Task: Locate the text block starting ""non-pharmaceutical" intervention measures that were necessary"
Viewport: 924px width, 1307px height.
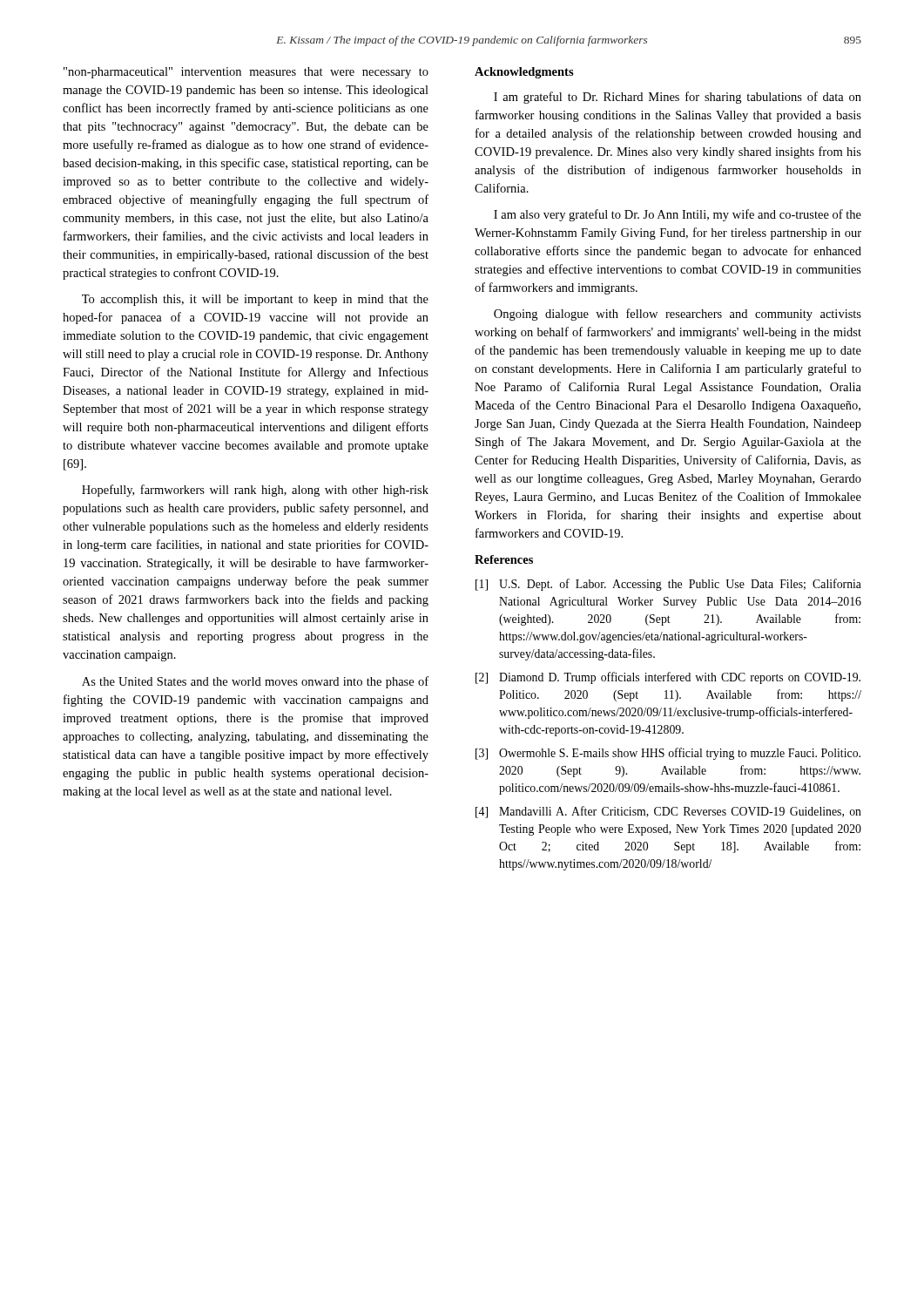Action: click(246, 173)
